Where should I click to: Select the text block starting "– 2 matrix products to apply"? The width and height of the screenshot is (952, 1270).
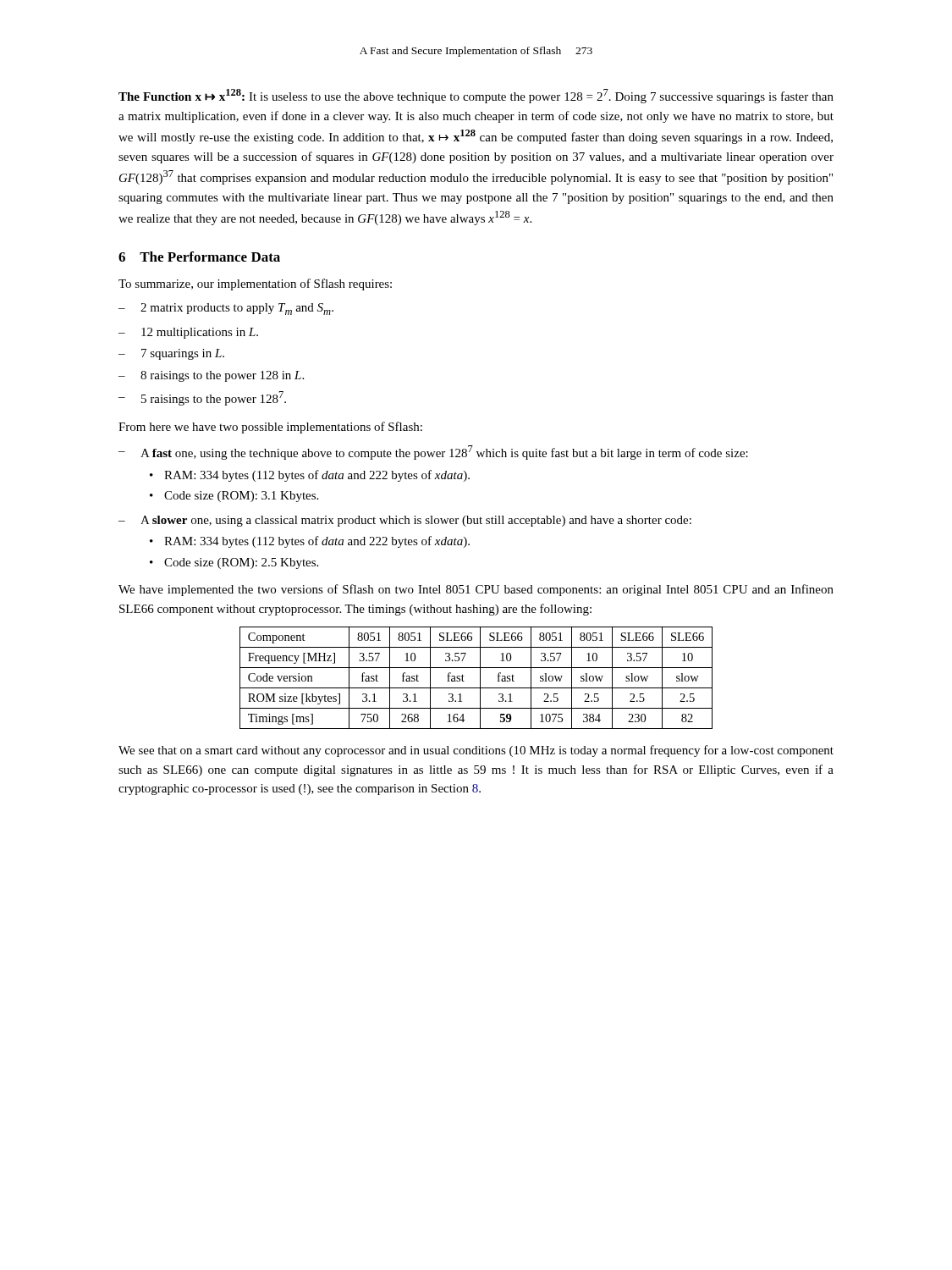[x=226, y=309]
